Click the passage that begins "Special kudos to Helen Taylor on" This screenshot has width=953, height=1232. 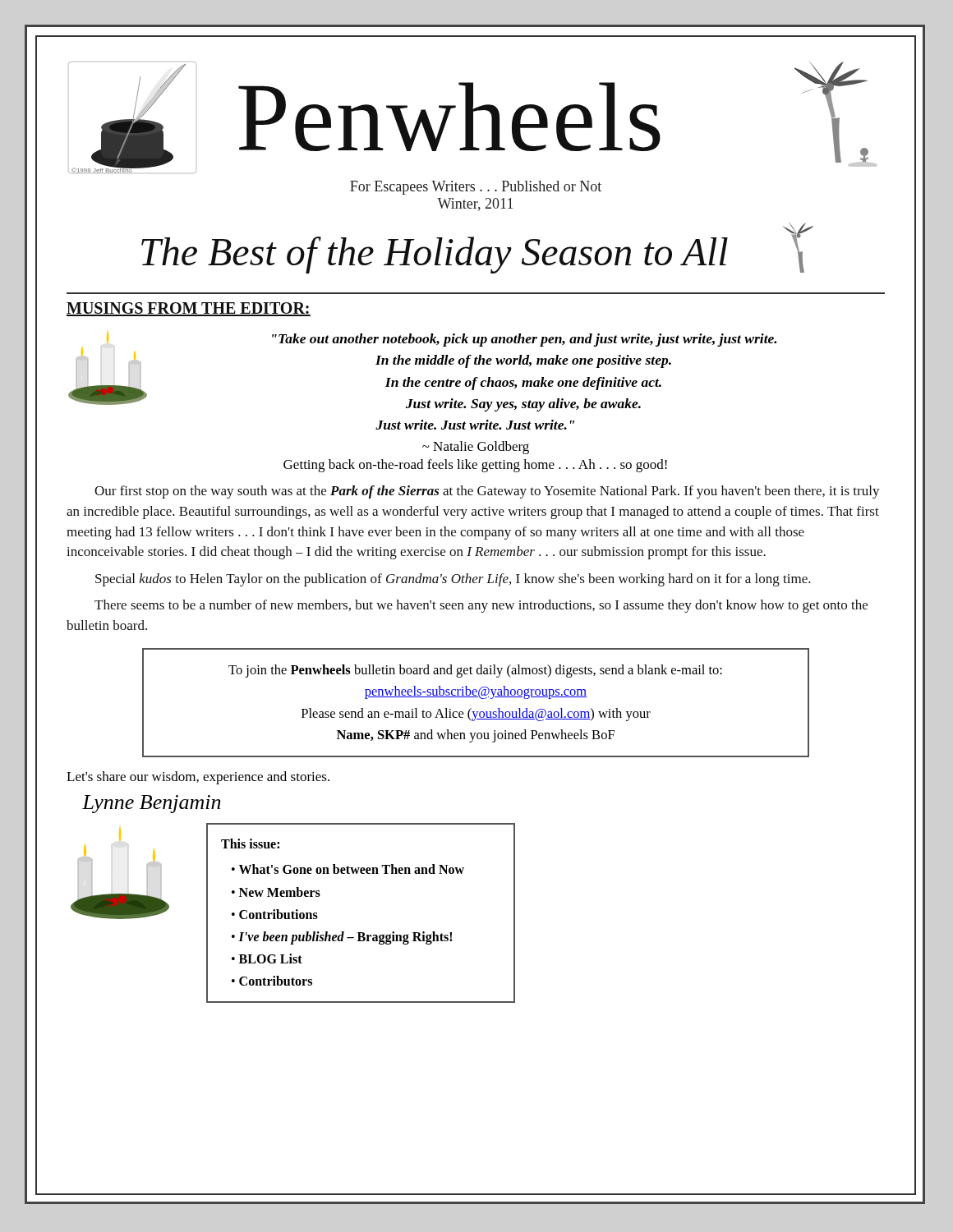(453, 578)
